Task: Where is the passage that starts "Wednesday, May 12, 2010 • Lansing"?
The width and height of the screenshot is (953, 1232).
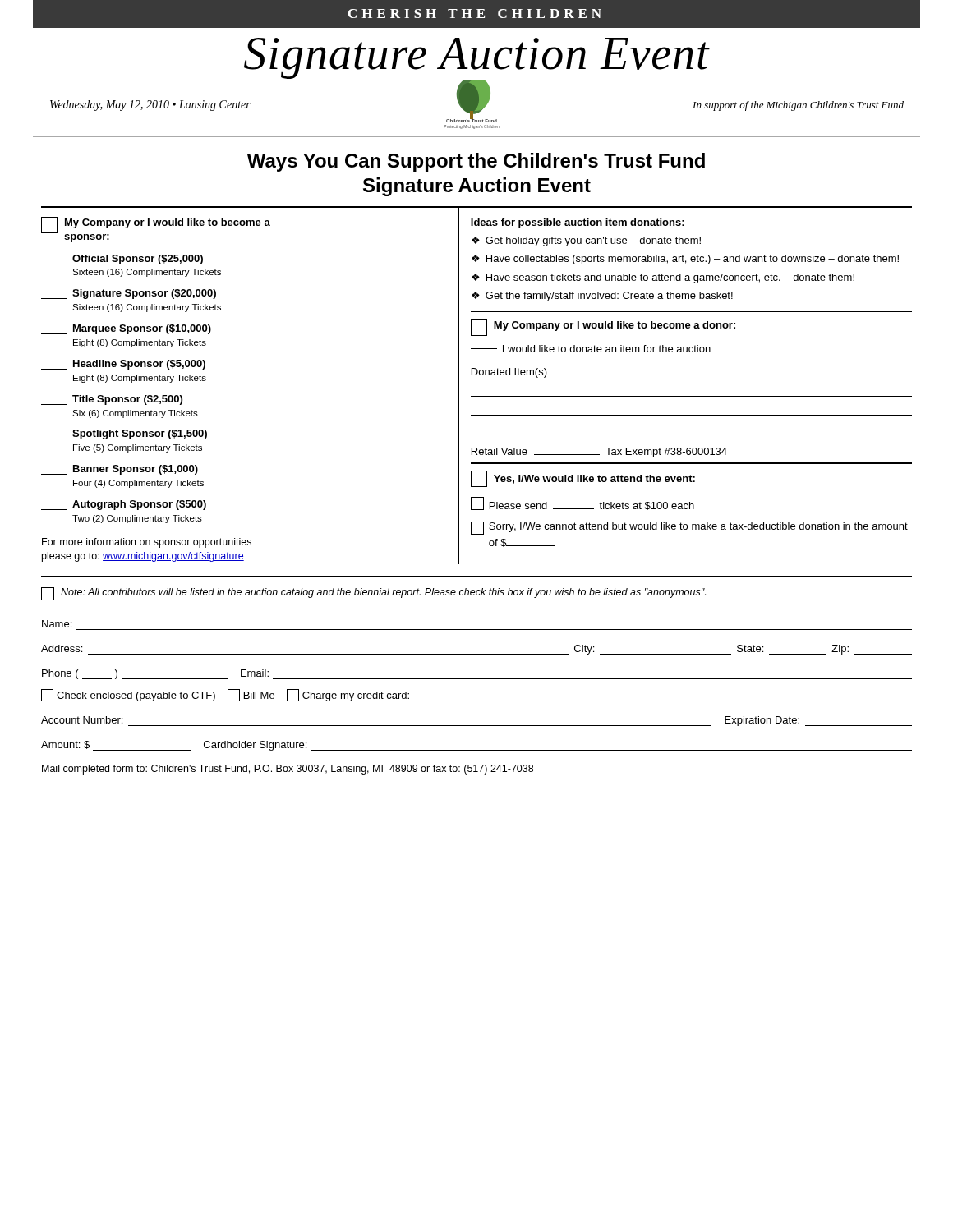Action: click(x=150, y=105)
